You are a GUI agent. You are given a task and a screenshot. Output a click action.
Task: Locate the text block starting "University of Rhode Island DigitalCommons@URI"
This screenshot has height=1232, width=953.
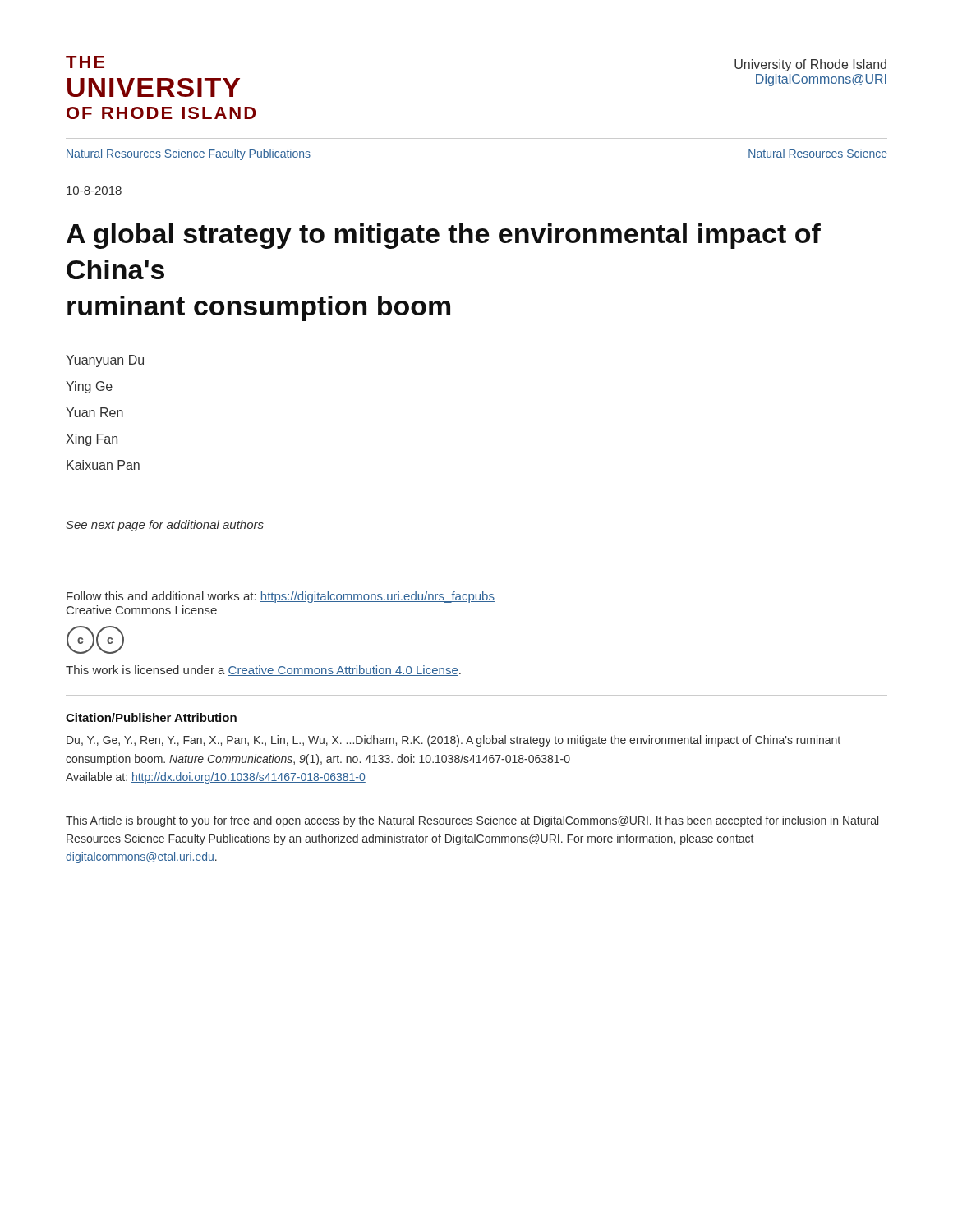(x=811, y=72)
